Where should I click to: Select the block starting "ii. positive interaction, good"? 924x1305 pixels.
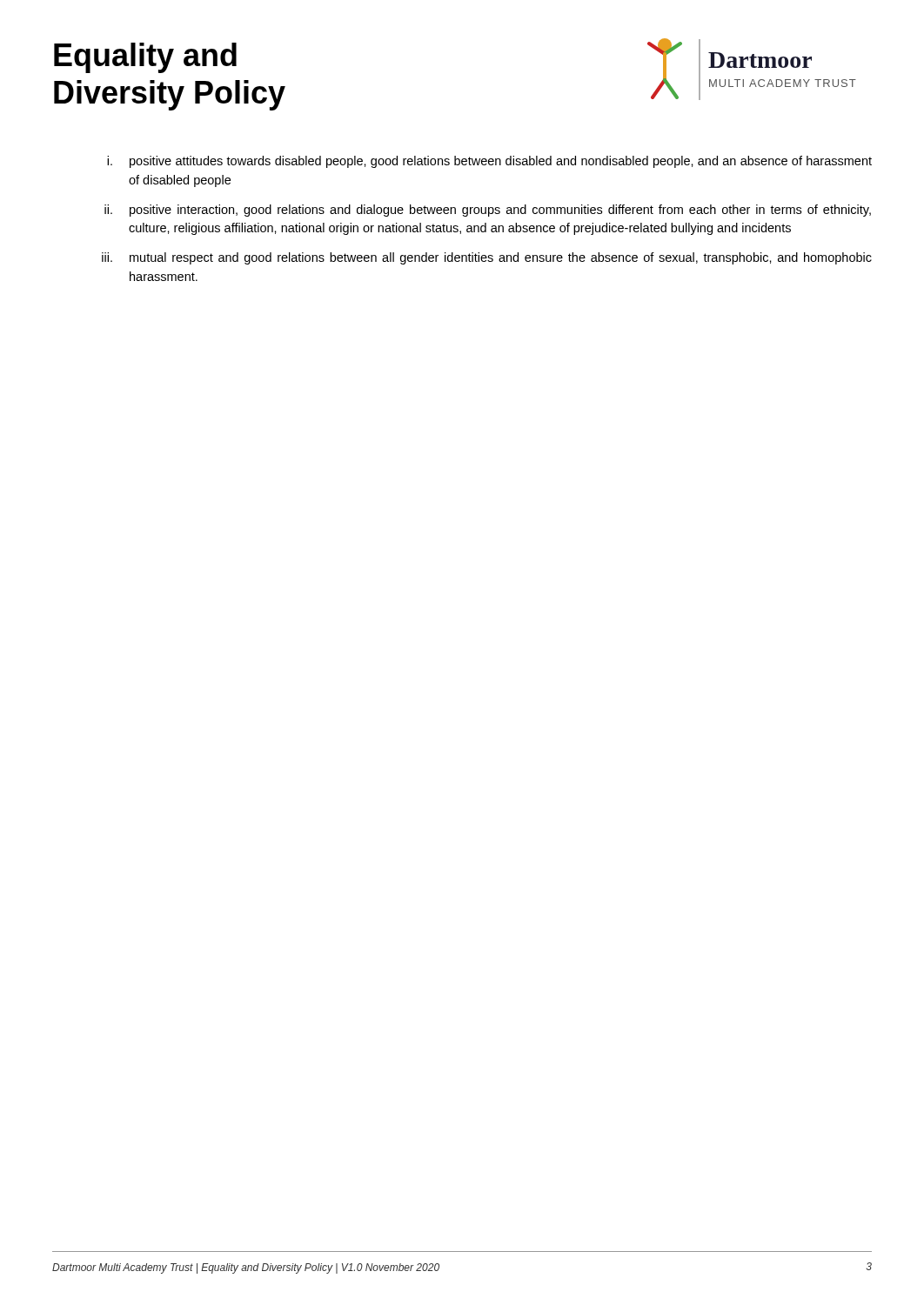coord(462,220)
